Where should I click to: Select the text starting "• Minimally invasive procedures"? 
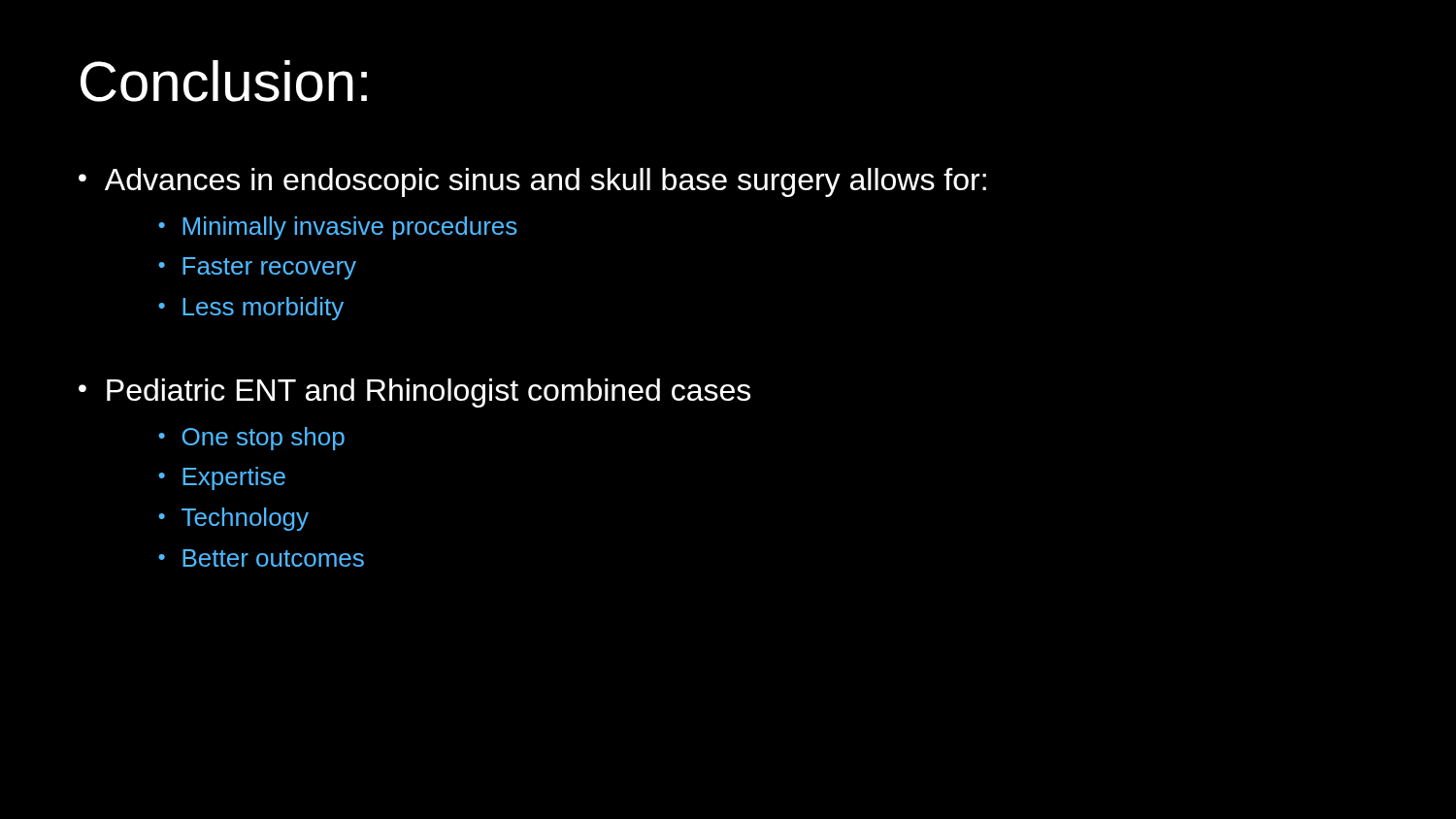click(x=338, y=227)
